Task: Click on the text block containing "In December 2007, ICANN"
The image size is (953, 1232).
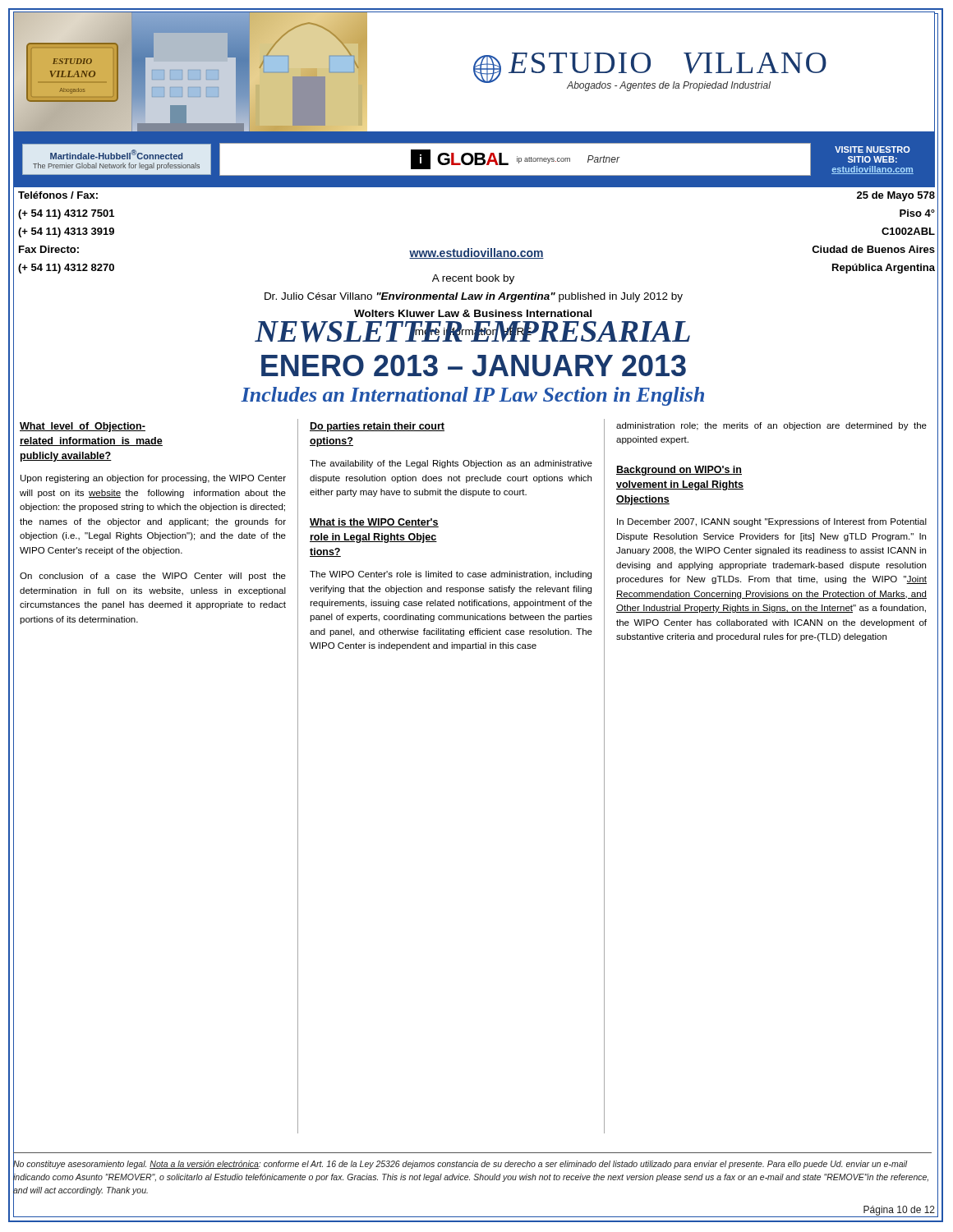Action: coord(771,579)
